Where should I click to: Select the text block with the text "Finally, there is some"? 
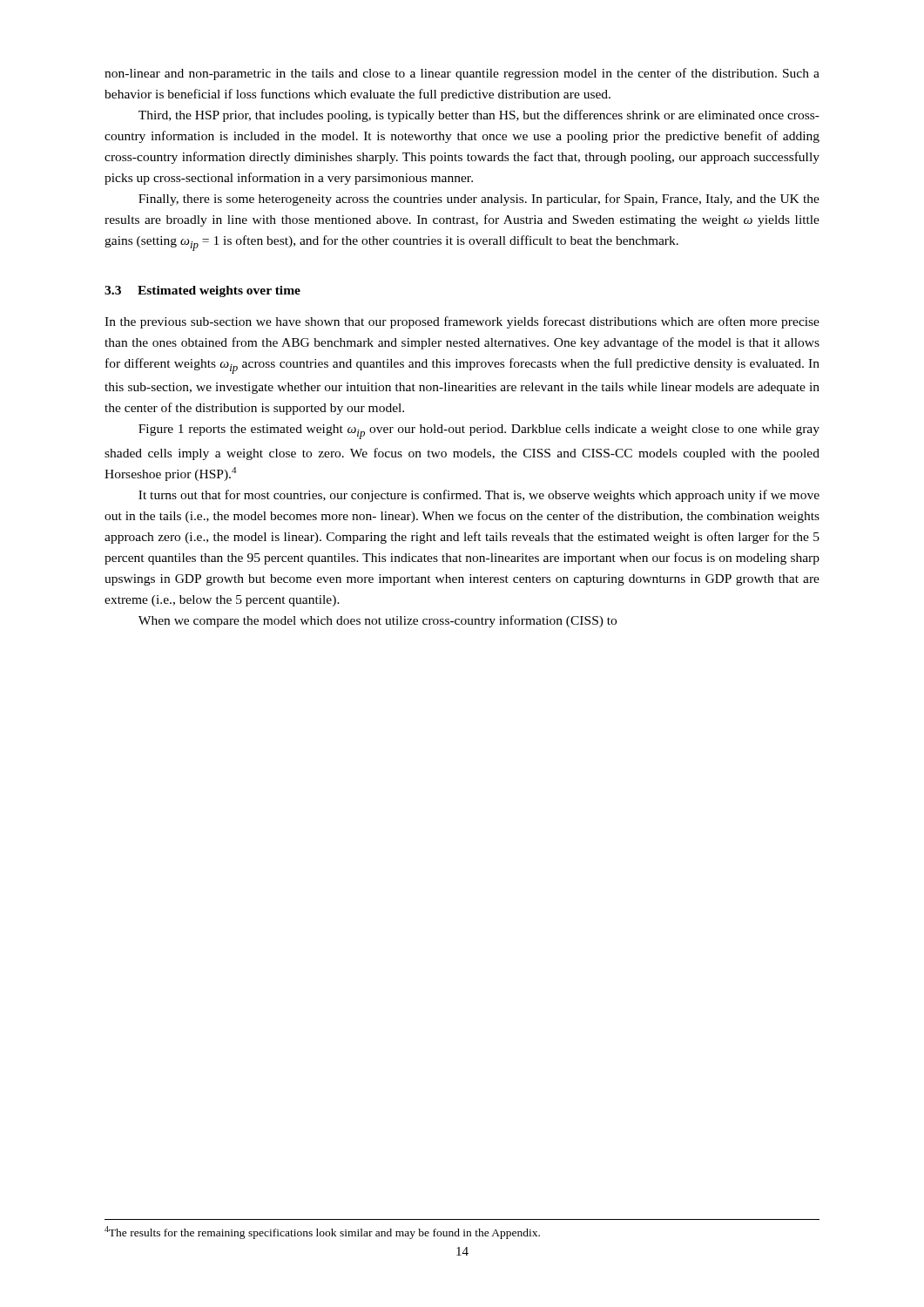462,221
